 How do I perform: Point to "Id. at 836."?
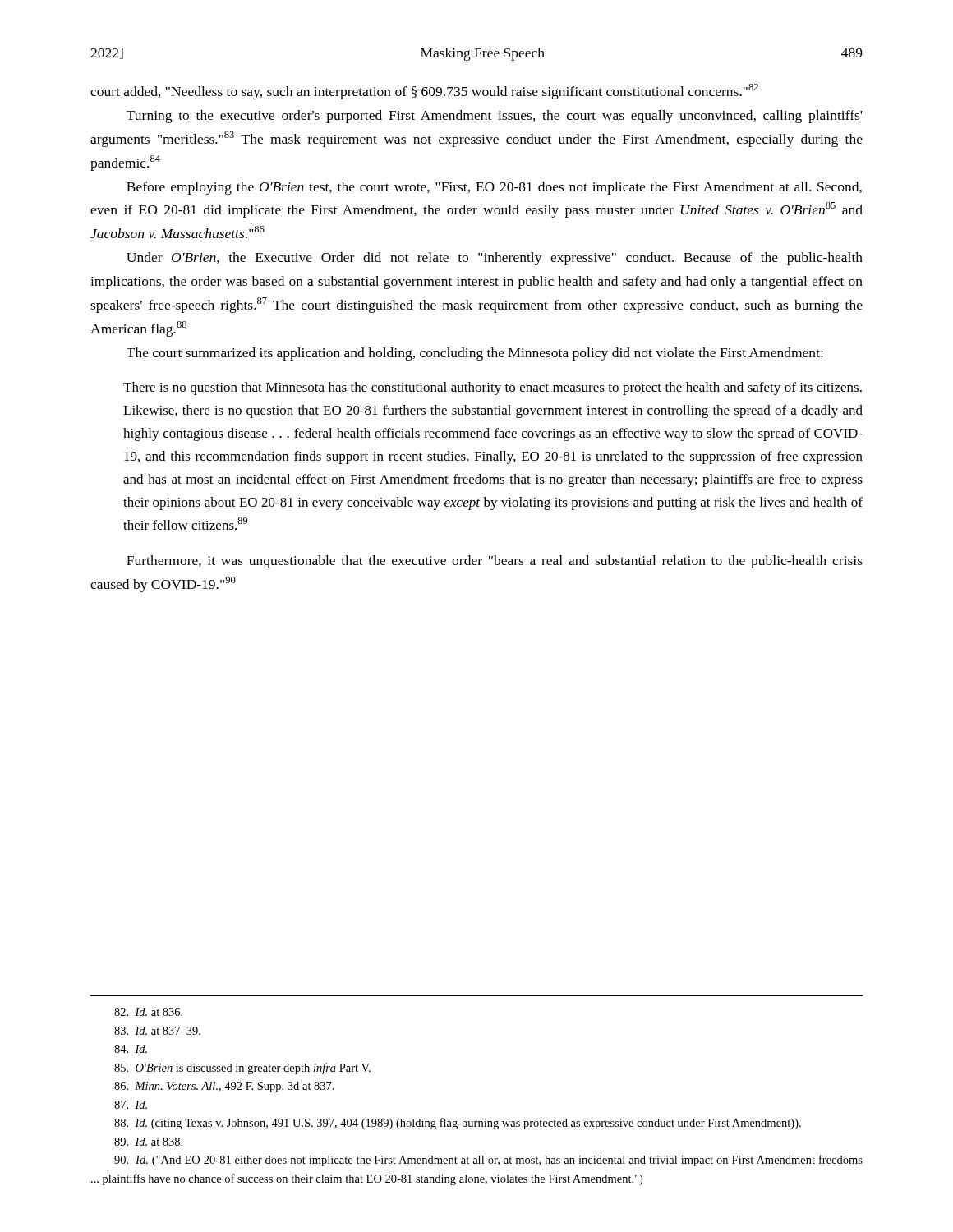coord(149,1012)
